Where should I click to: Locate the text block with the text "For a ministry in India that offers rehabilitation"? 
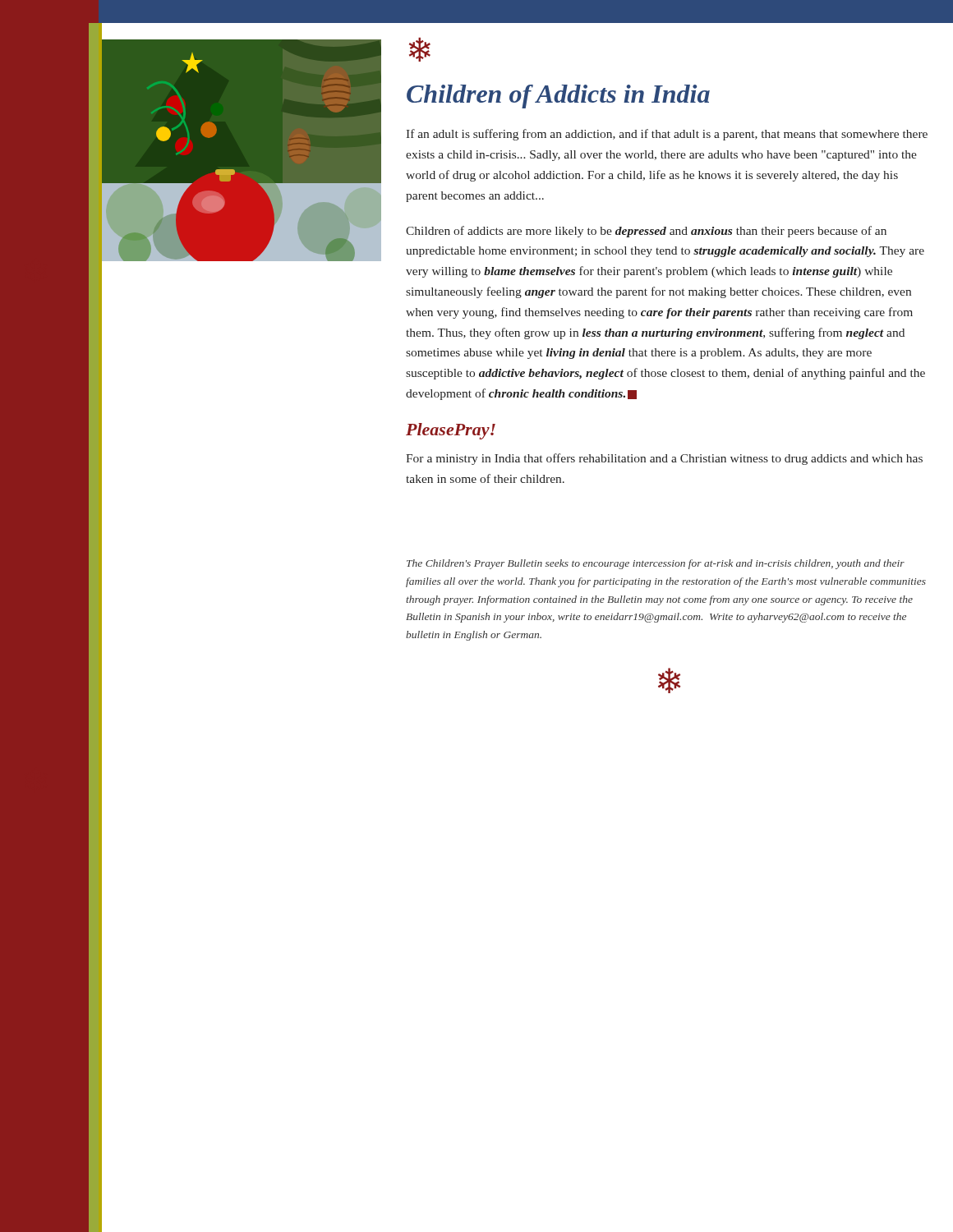pos(664,468)
